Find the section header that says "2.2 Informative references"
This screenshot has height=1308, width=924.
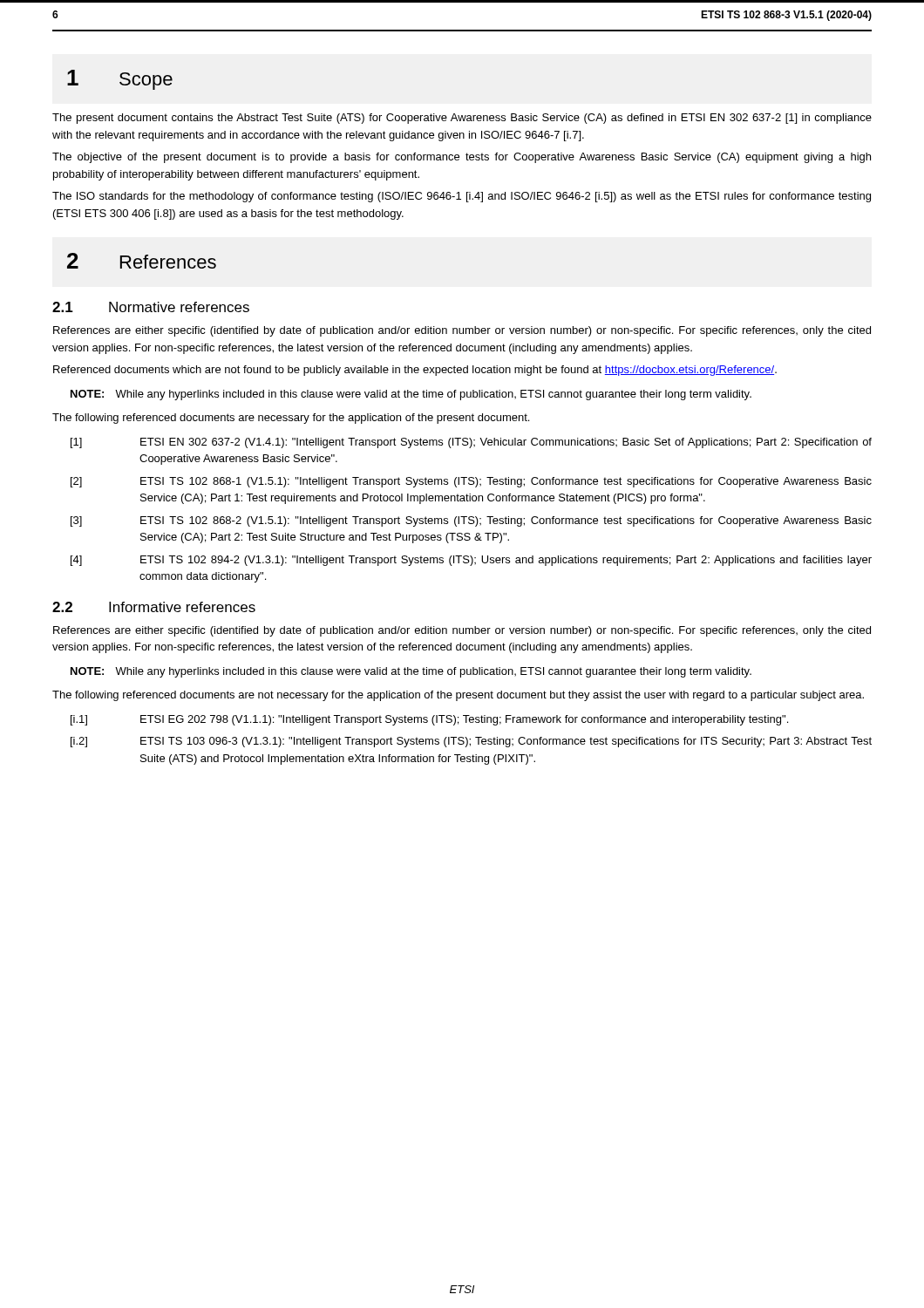click(154, 607)
